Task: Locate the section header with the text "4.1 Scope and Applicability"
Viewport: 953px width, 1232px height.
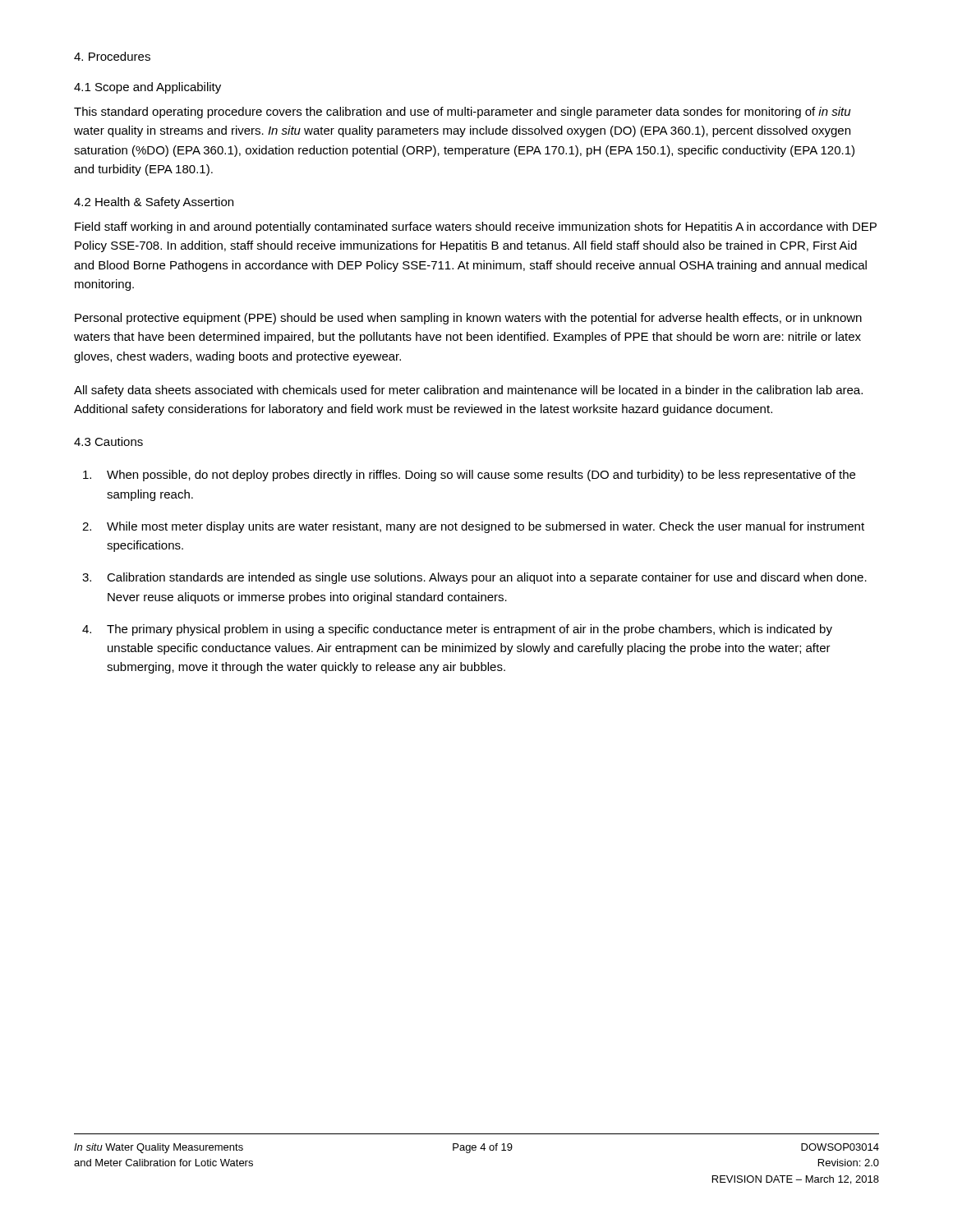Action: pos(148,87)
